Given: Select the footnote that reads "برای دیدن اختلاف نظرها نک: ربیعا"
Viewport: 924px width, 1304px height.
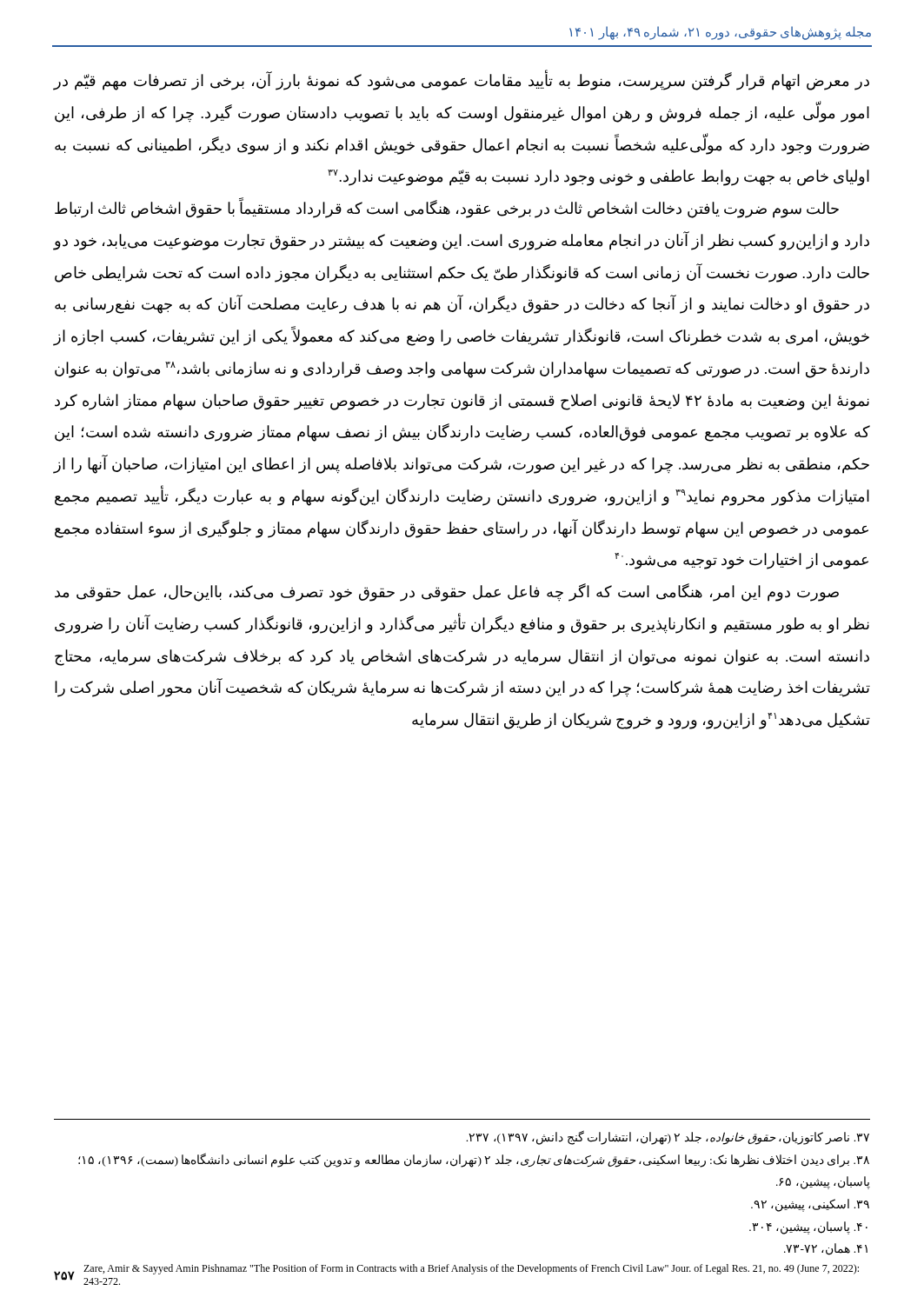Looking at the screenshot, I should (x=474, y=1171).
